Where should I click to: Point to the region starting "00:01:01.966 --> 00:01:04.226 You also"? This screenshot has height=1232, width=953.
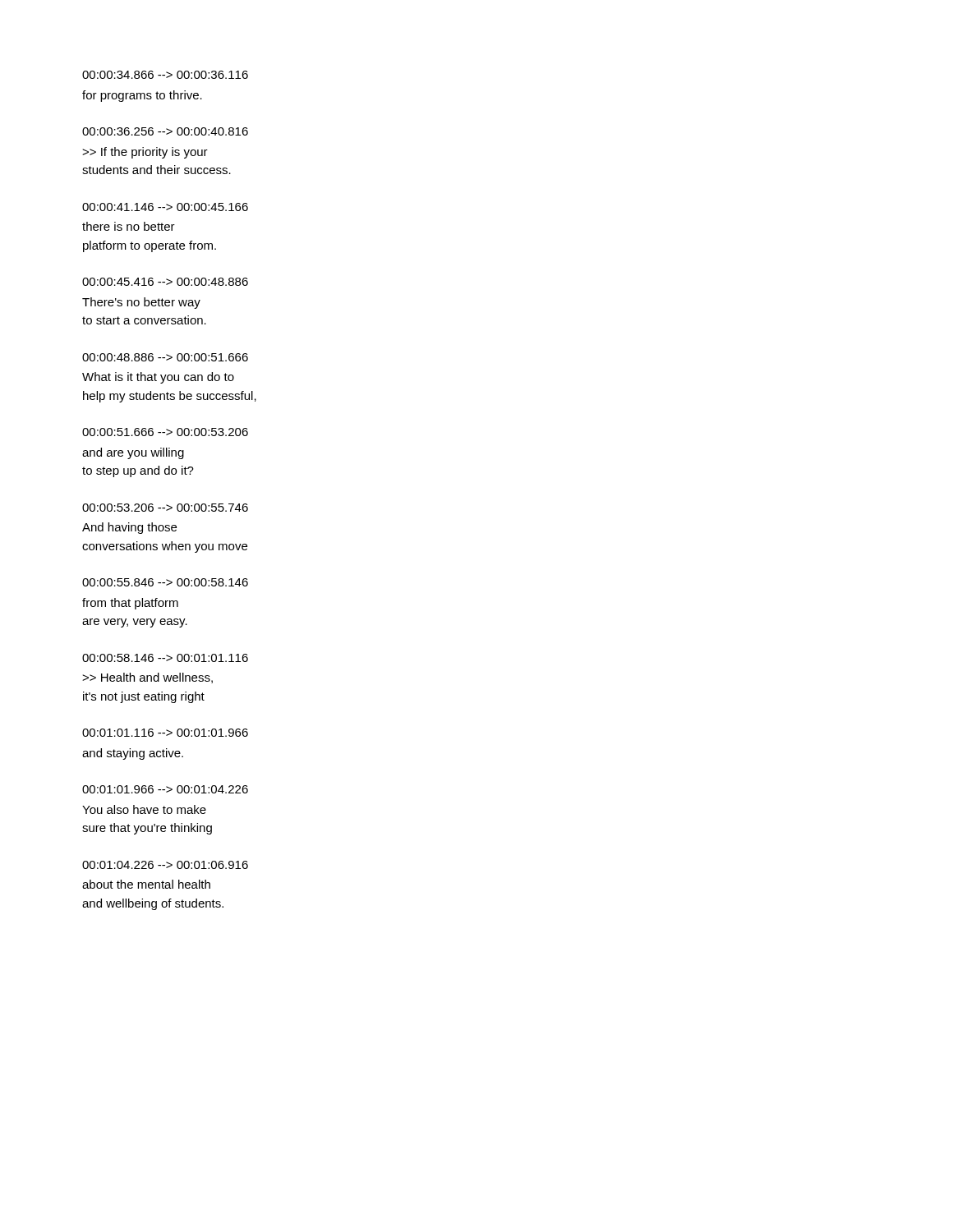(165, 789)
